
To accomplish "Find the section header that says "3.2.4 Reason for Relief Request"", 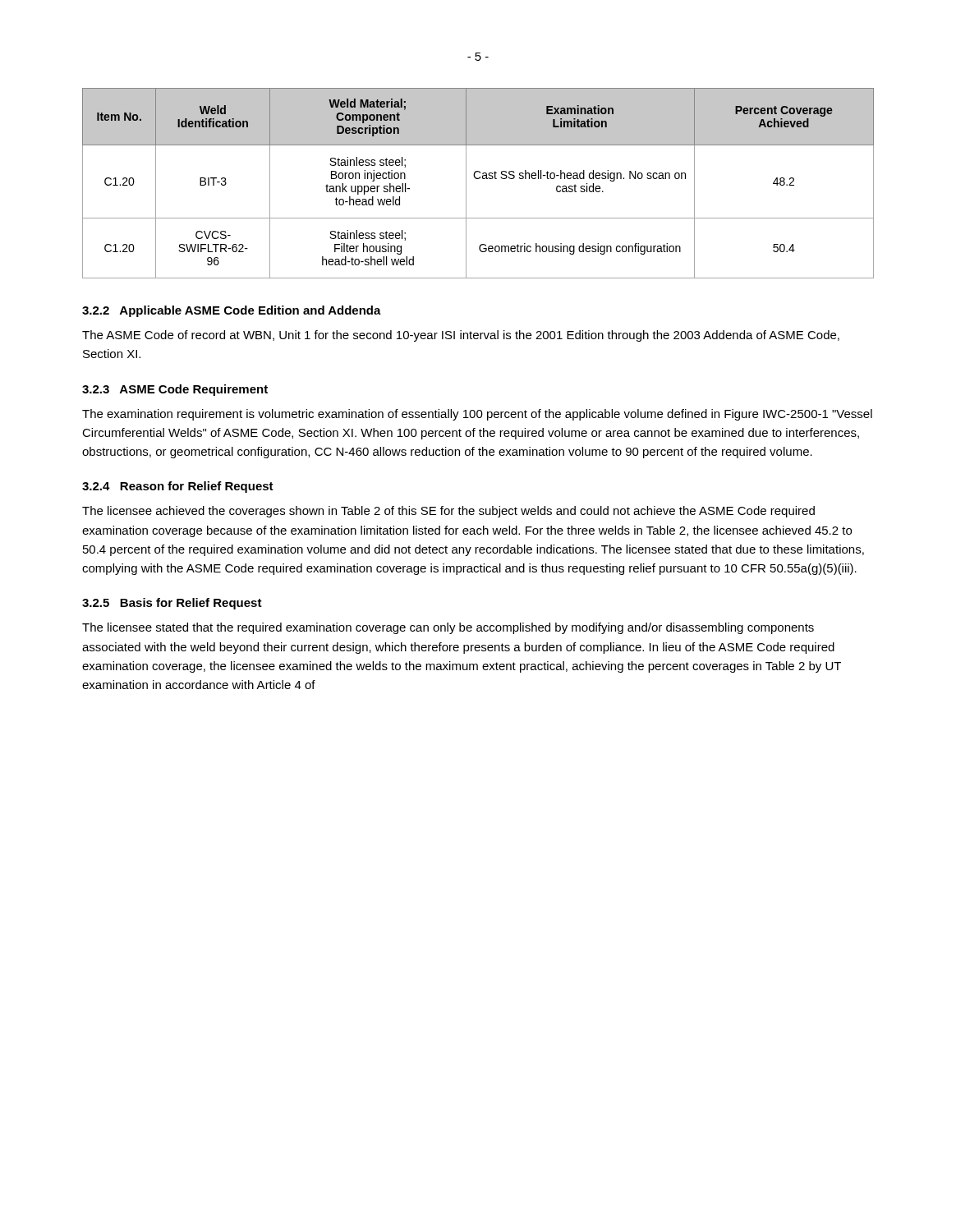I will [x=178, y=486].
